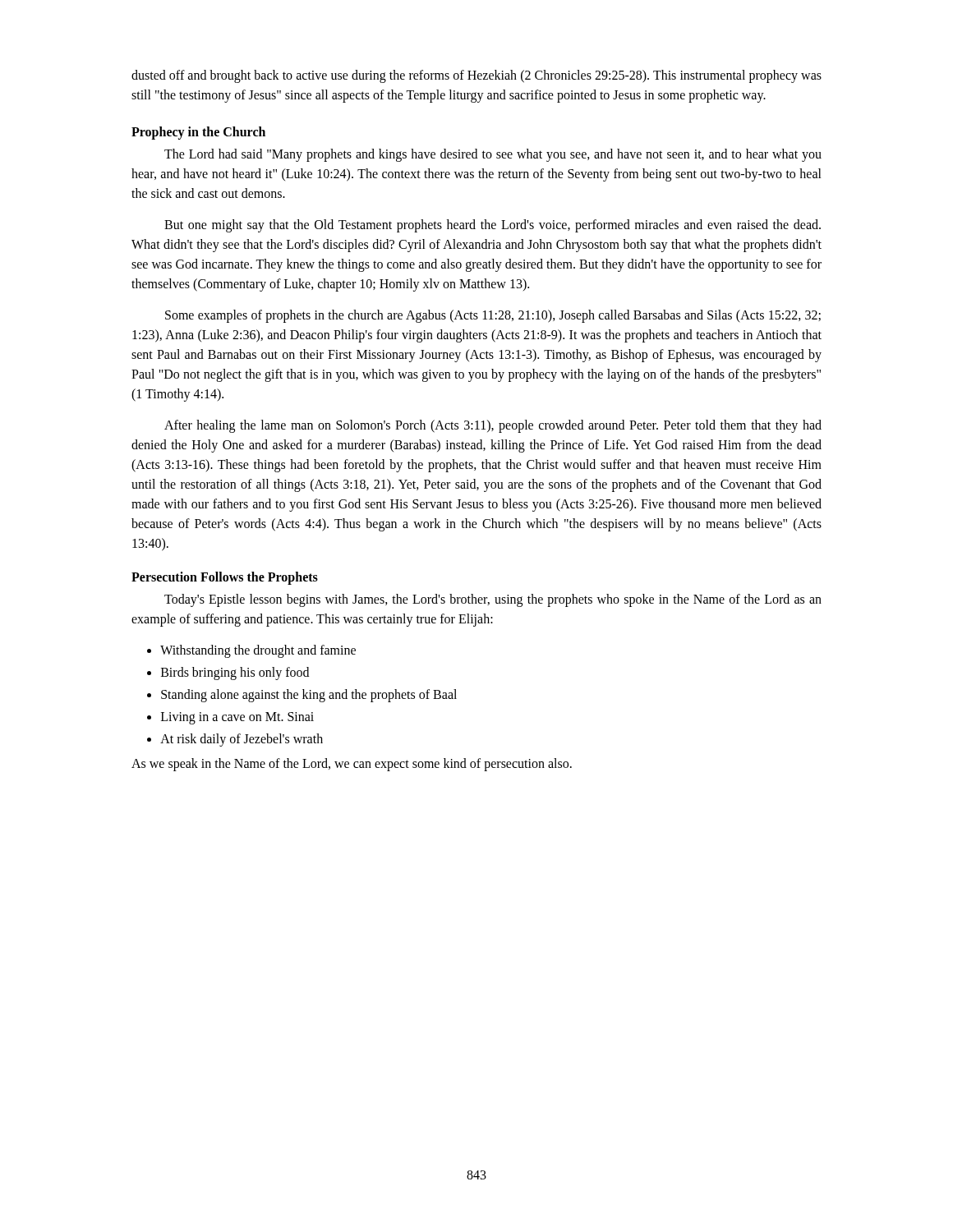The height and width of the screenshot is (1232, 953).
Task: Find the section header that reads "Persecution Follows the Prophets"
Action: click(225, 577)
